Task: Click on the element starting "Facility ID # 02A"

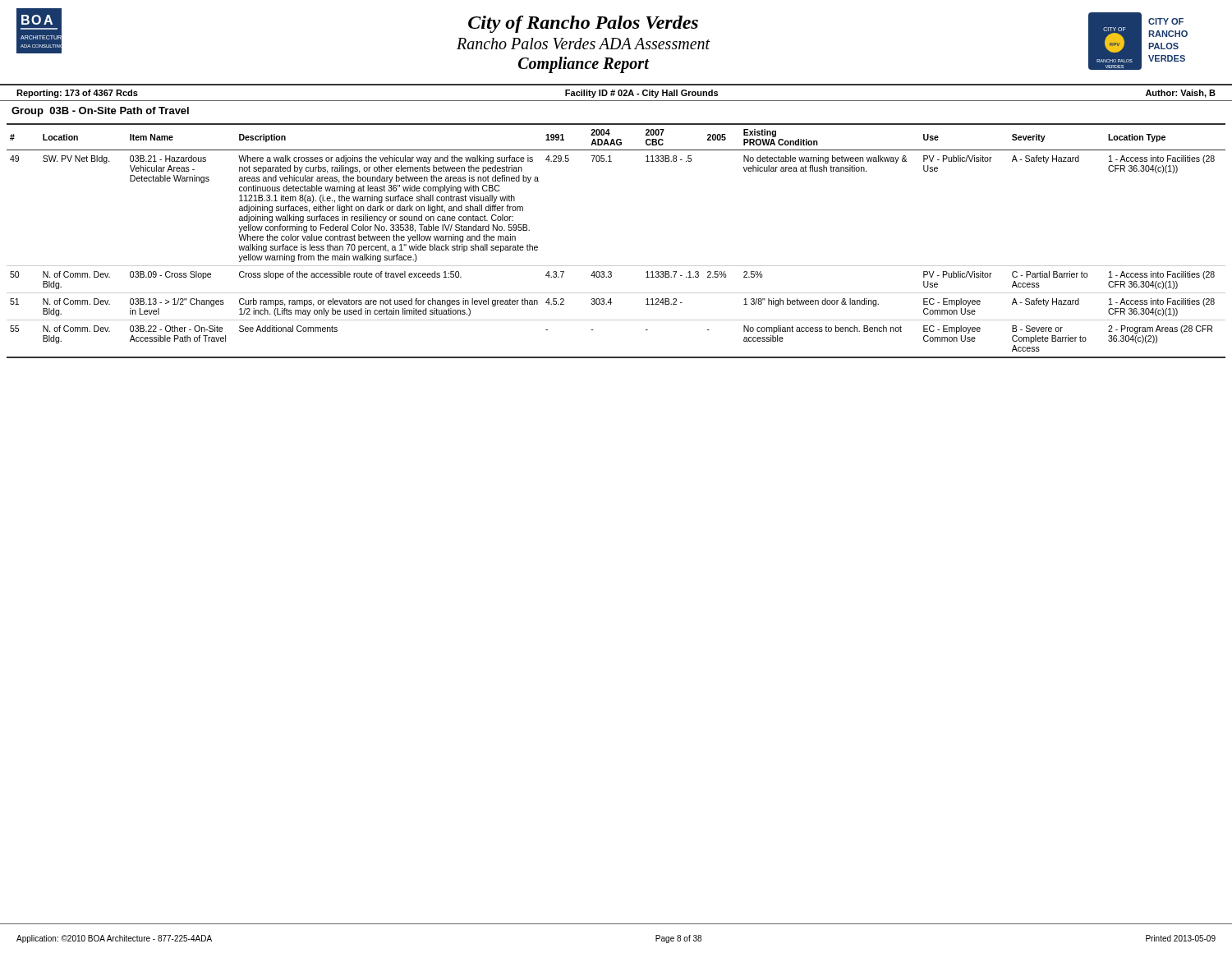Action: (x=642, y=93)
